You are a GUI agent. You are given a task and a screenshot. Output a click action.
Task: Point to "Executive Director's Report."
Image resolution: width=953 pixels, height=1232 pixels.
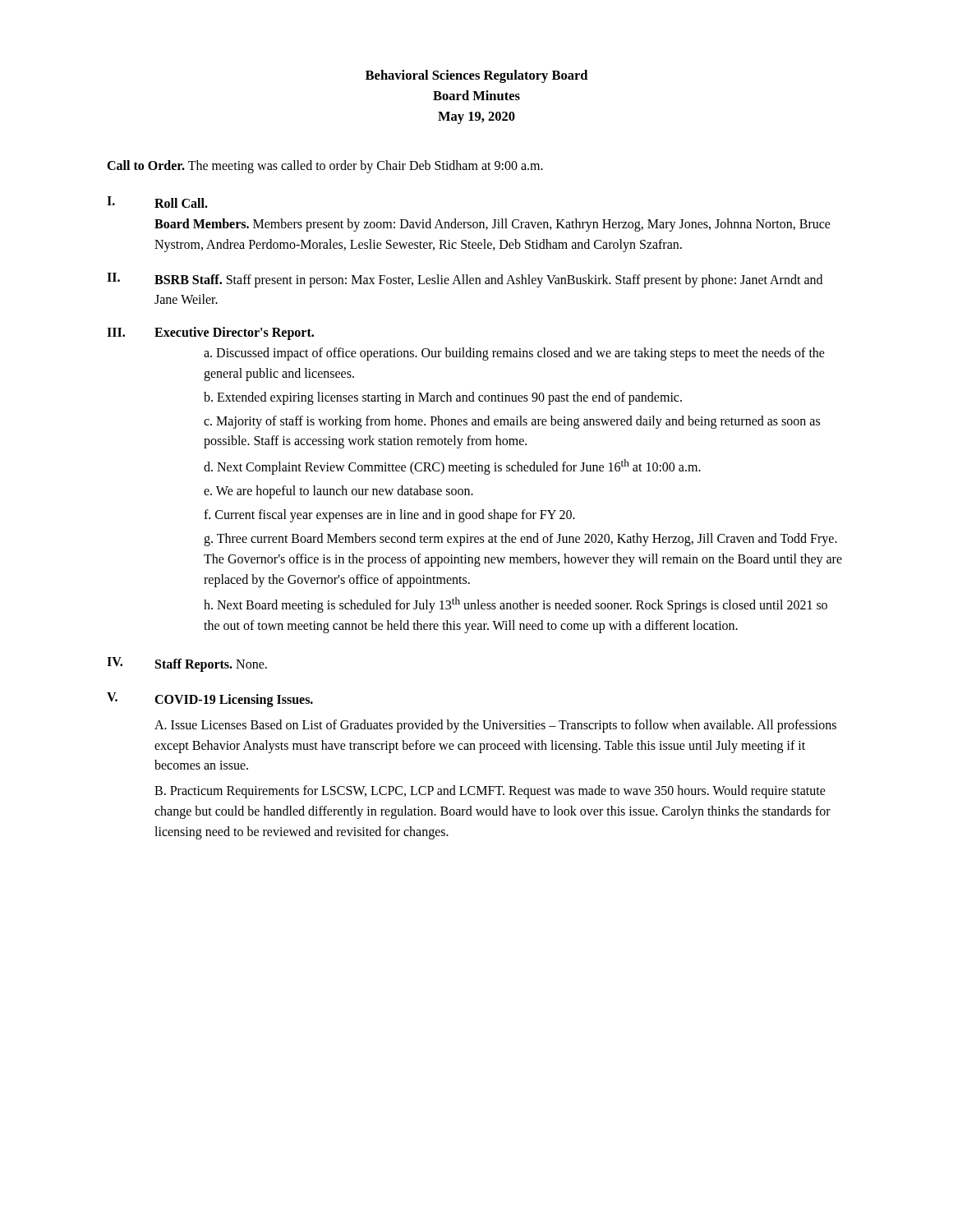(234, 332)
